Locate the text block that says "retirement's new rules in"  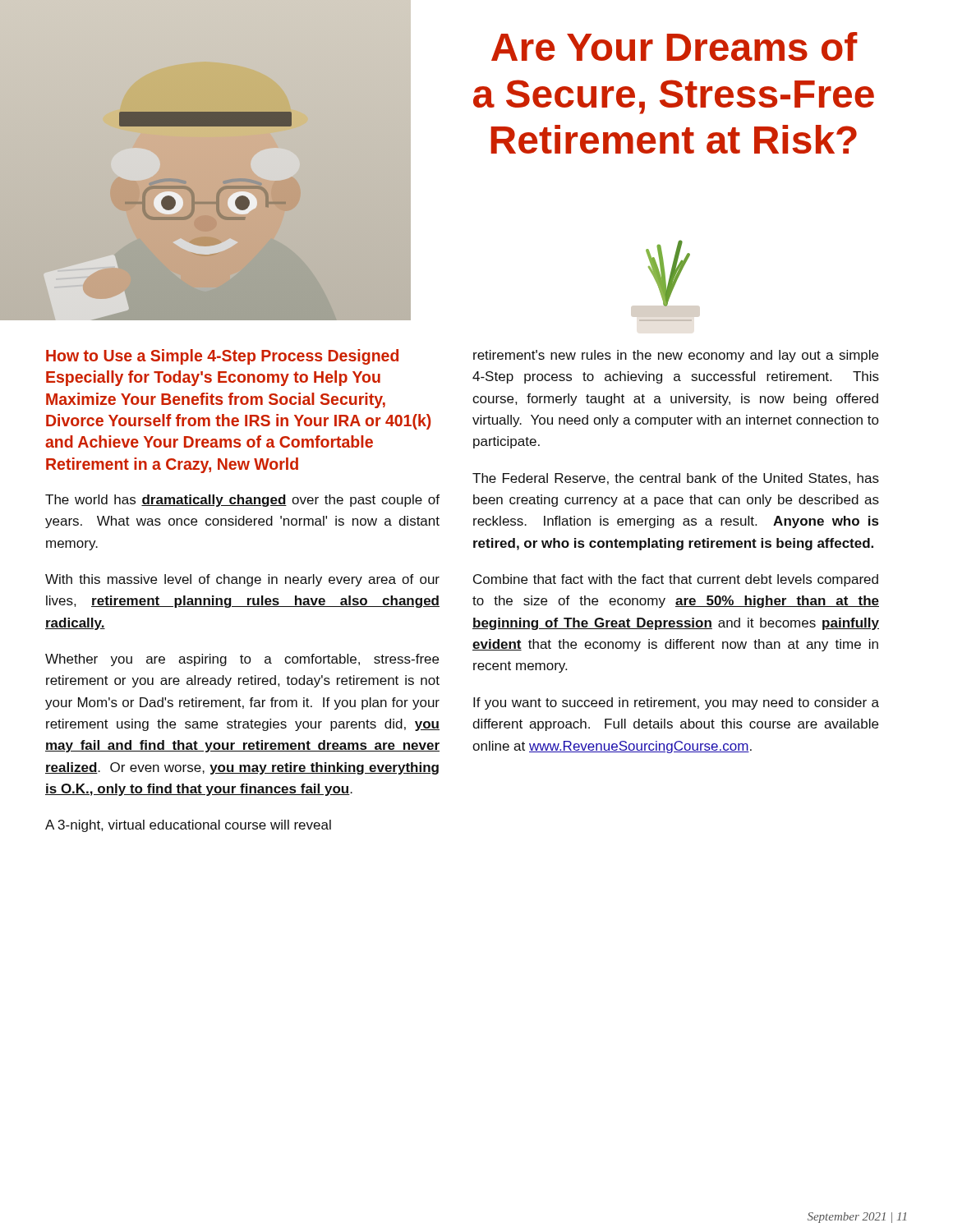[x=676, y=399]
